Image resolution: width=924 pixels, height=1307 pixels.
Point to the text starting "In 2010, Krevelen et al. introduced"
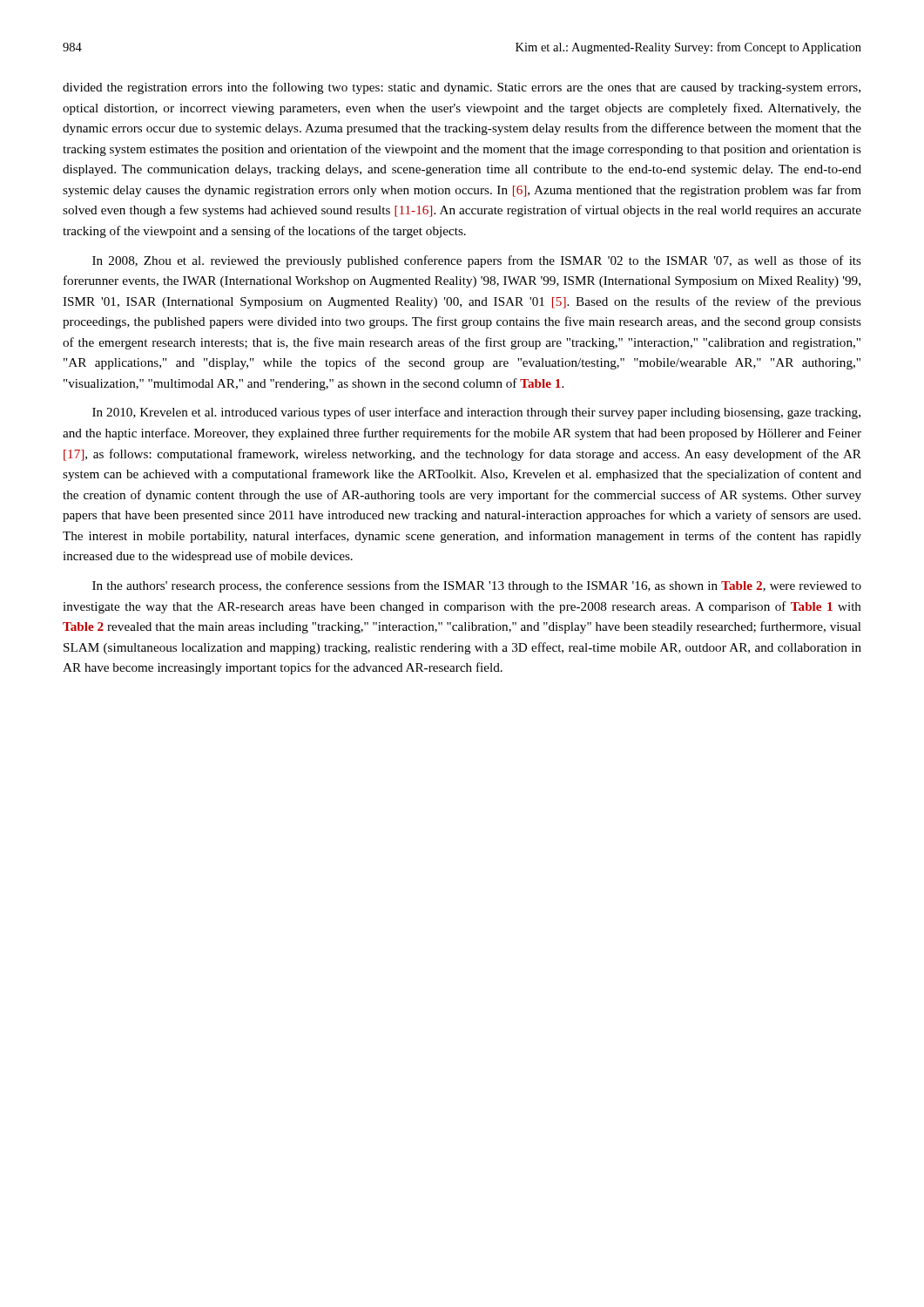tap(462, 484)
